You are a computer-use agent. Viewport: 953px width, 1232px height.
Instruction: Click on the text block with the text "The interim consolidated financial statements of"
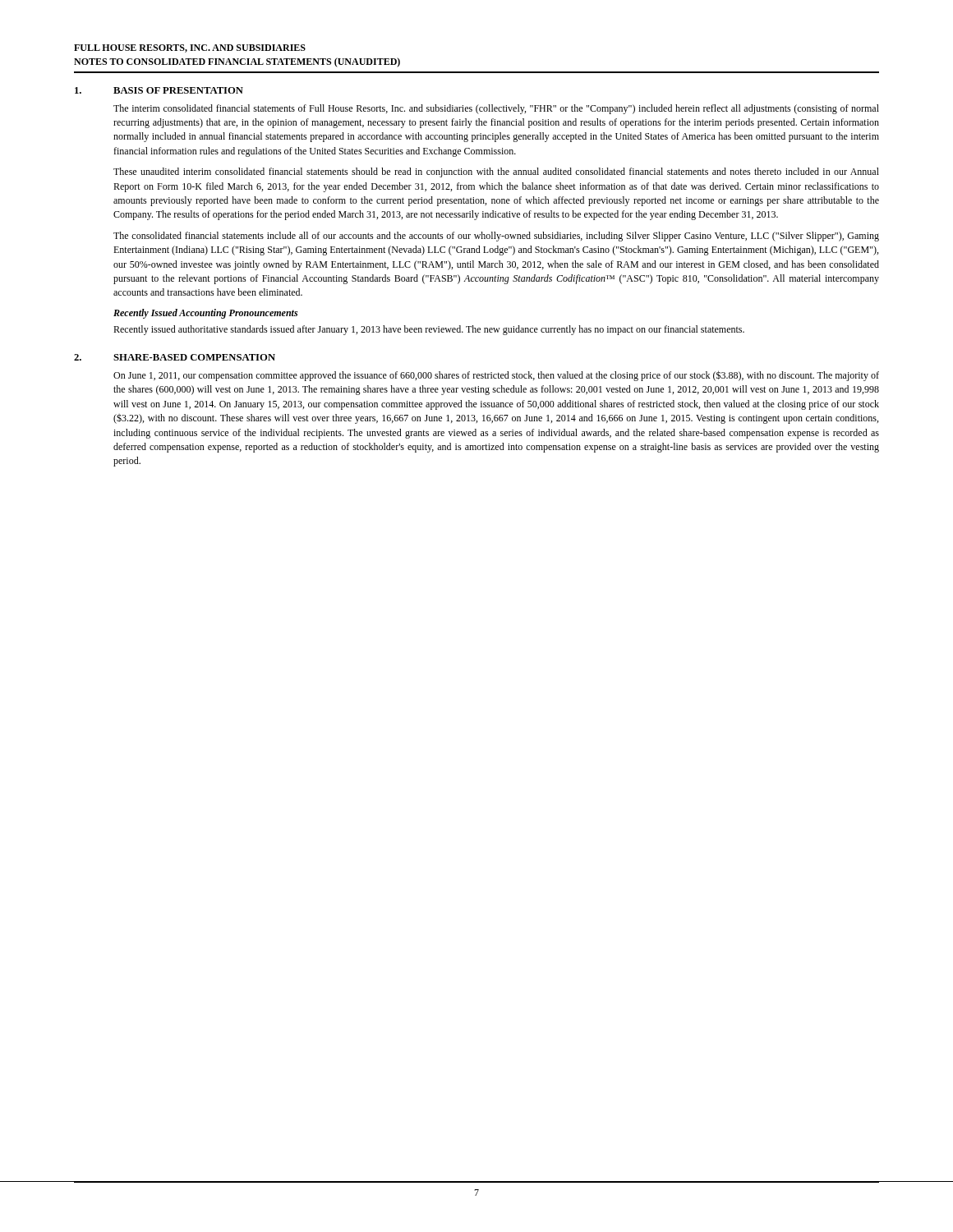point(496,130)
